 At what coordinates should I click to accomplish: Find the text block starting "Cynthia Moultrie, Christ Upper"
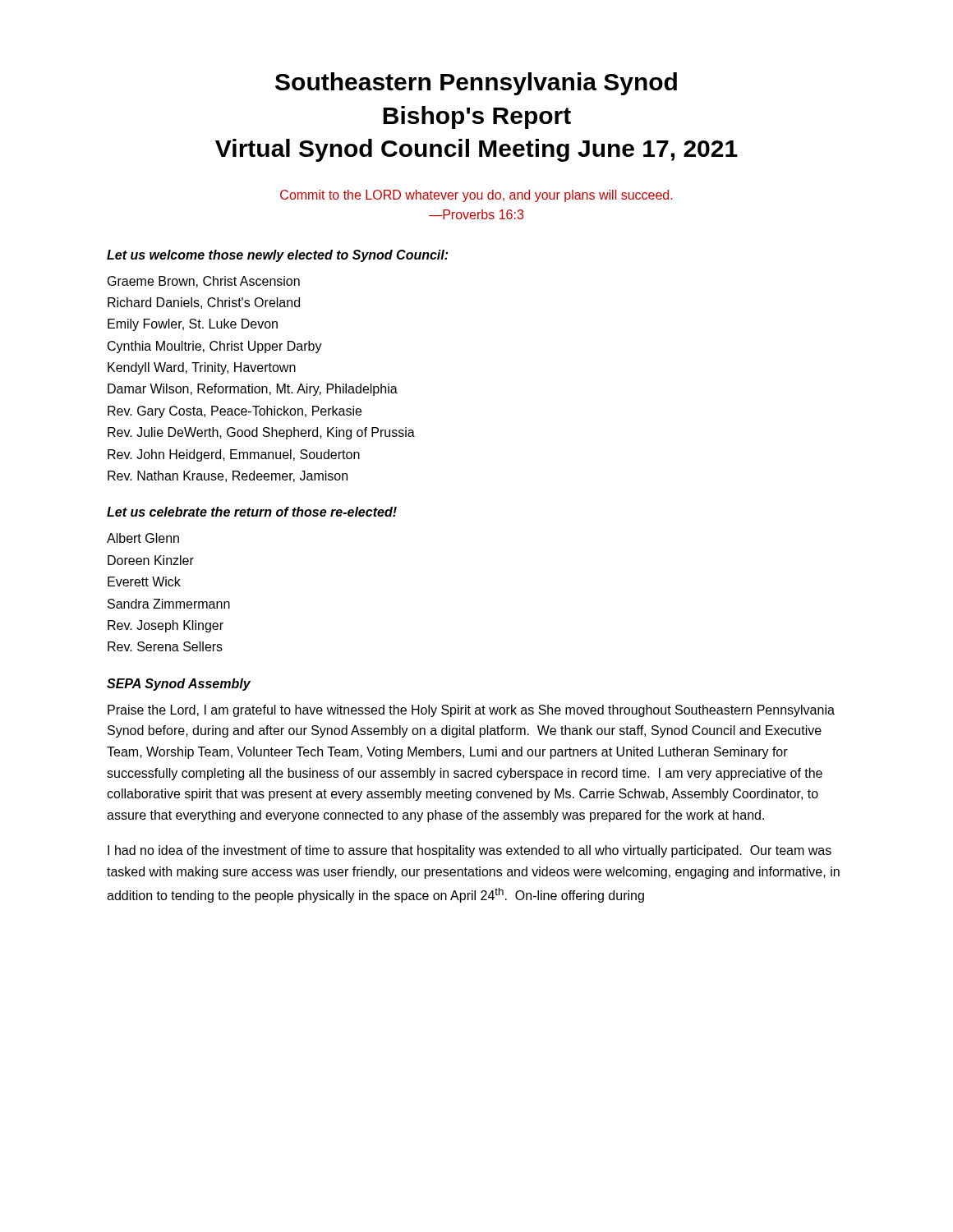point(214,346)
